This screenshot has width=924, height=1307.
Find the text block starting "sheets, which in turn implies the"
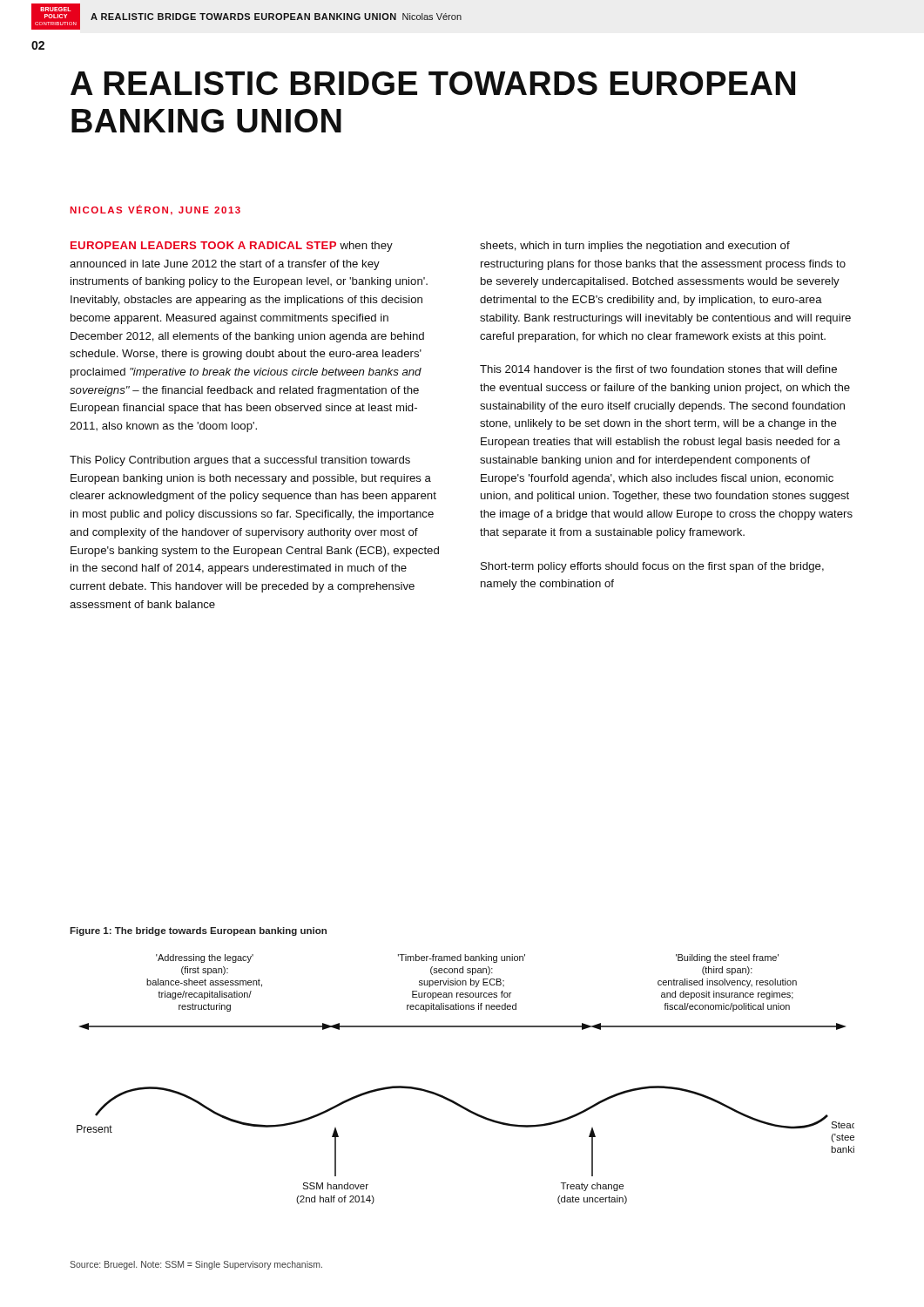tap(666, 290)
